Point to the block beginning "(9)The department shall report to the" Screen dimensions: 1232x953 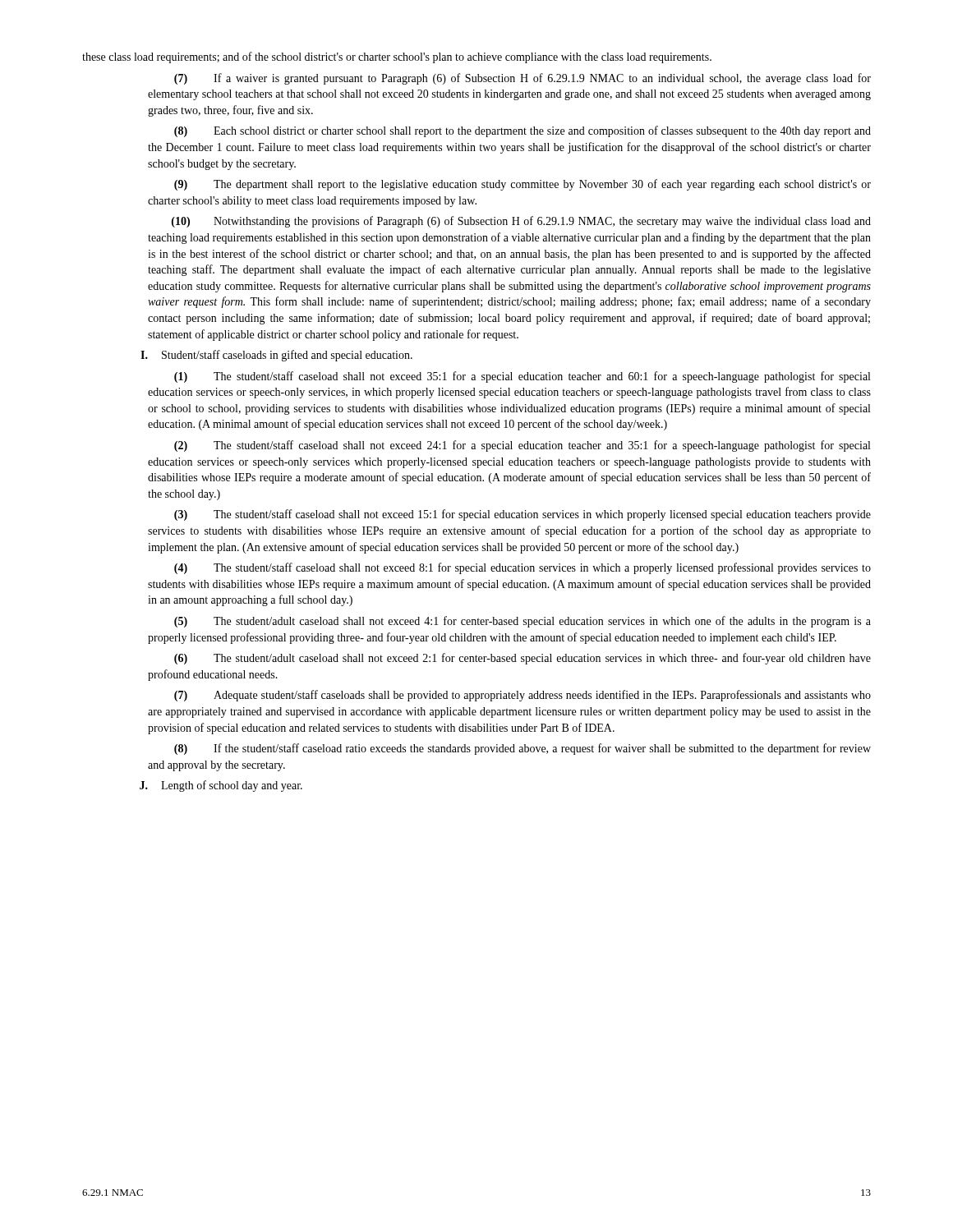509,193
